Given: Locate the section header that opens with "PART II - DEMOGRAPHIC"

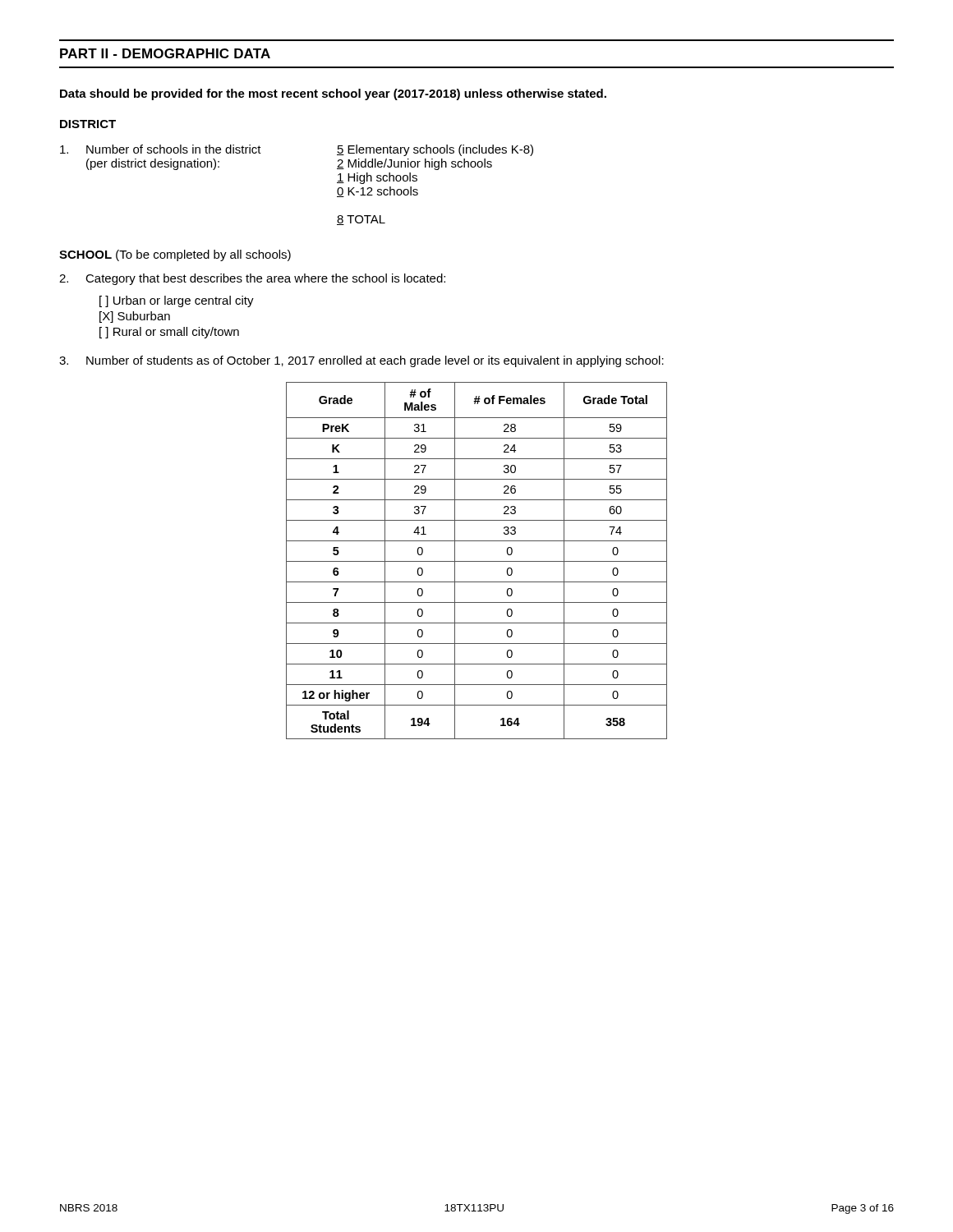Looking at the screenshot, I should coord(165,54).
